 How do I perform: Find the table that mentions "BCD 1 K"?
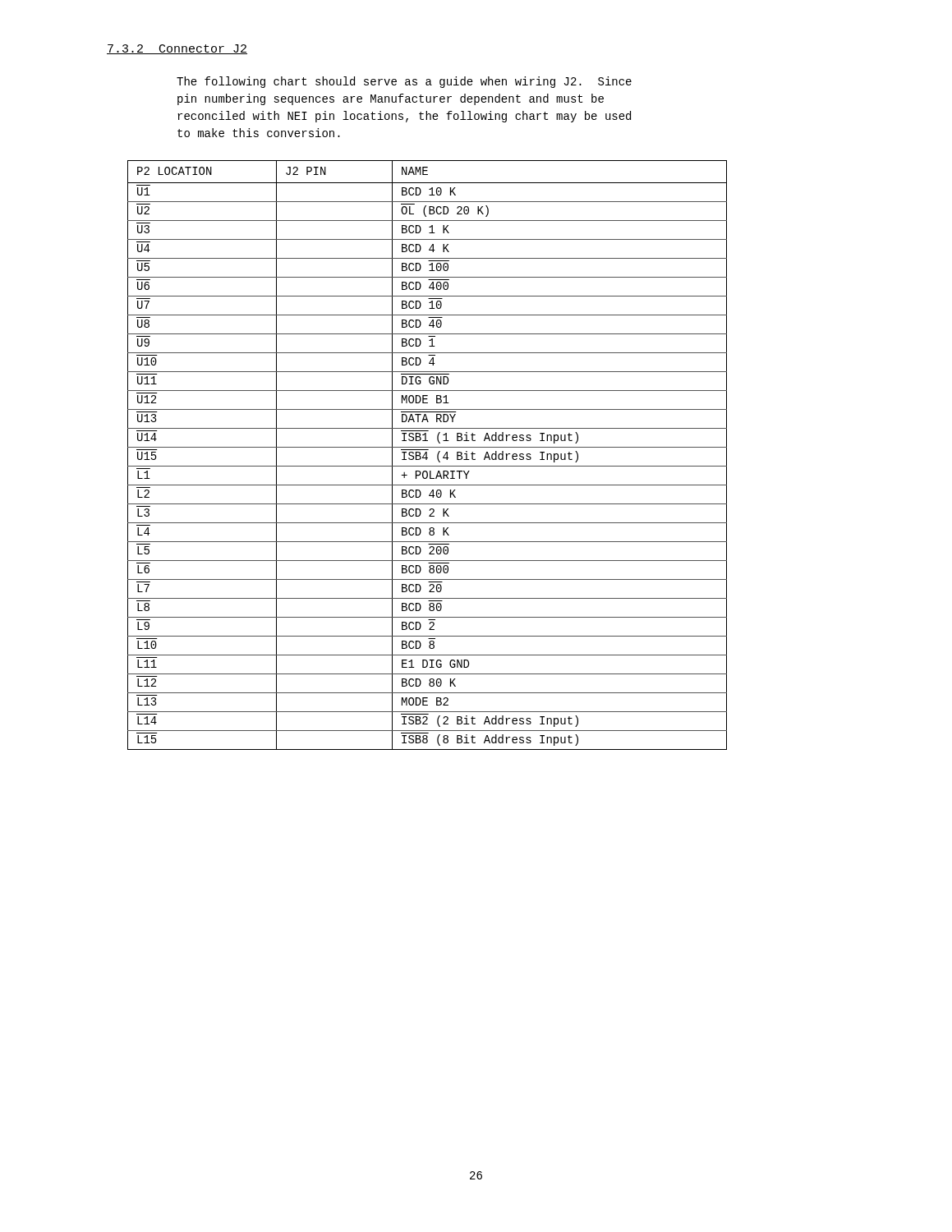click(x=427, y=455)
